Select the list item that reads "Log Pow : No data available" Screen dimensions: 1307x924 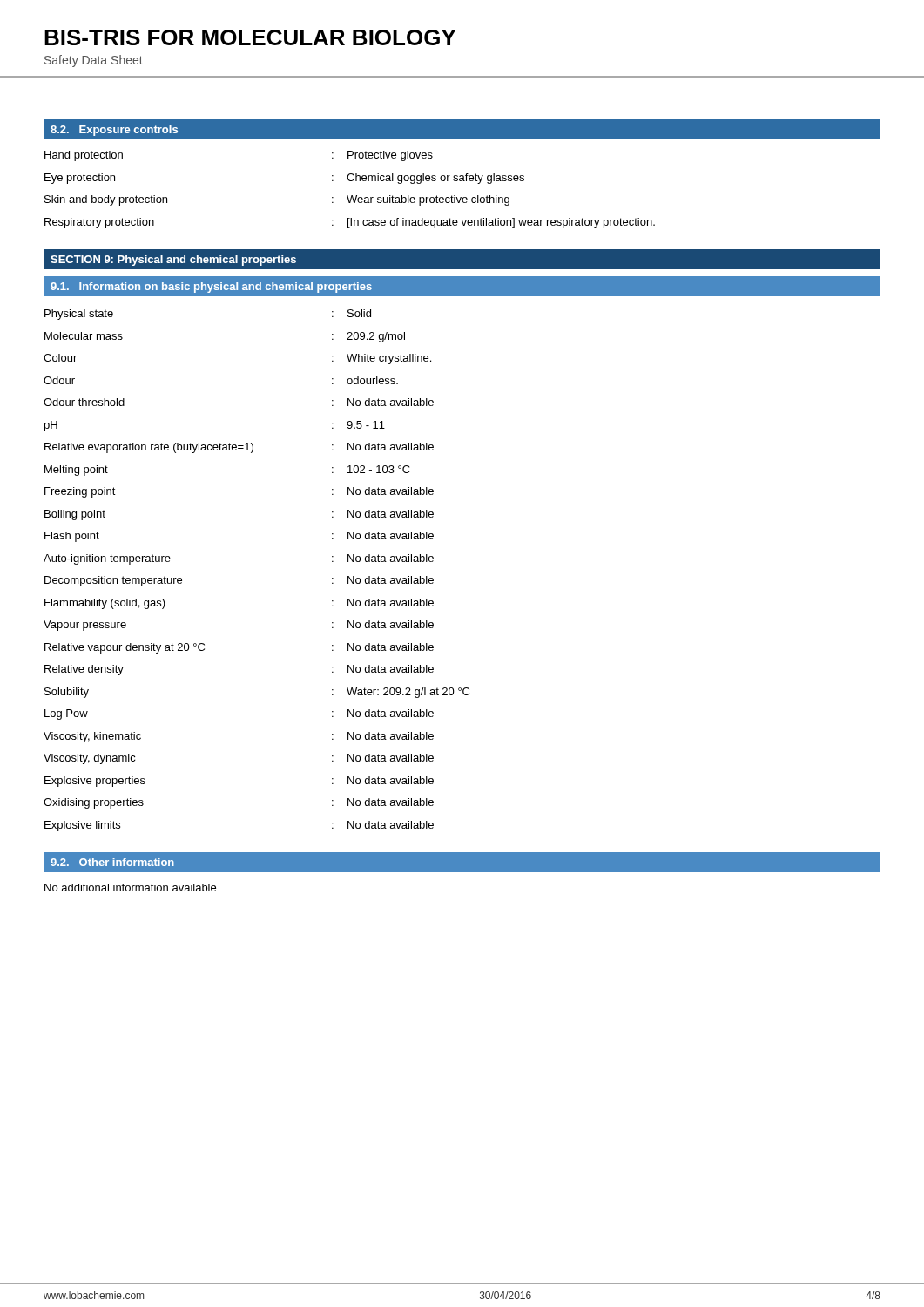coord(69,714)
